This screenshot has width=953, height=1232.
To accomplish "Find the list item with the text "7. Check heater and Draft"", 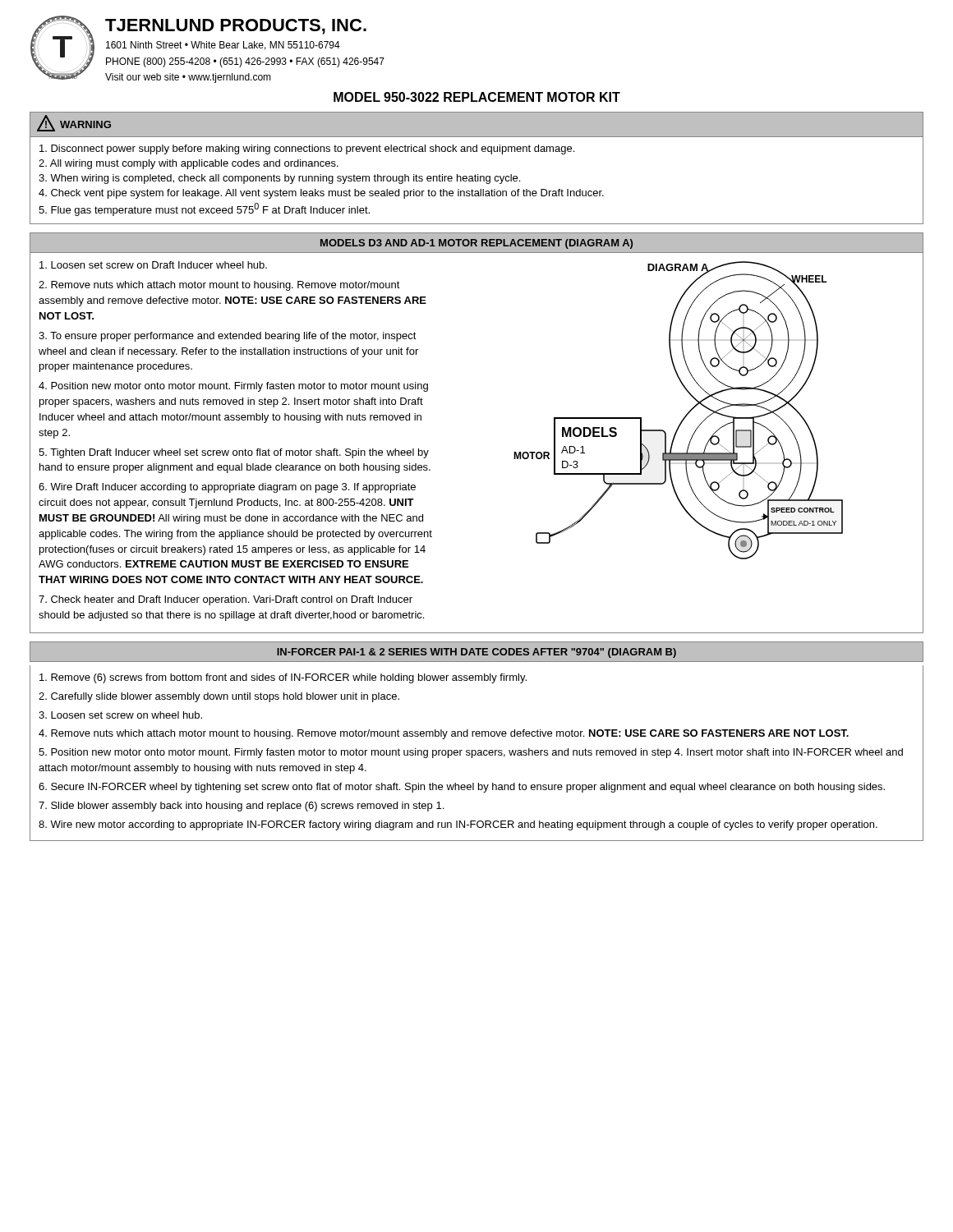I will coord(232,607).
